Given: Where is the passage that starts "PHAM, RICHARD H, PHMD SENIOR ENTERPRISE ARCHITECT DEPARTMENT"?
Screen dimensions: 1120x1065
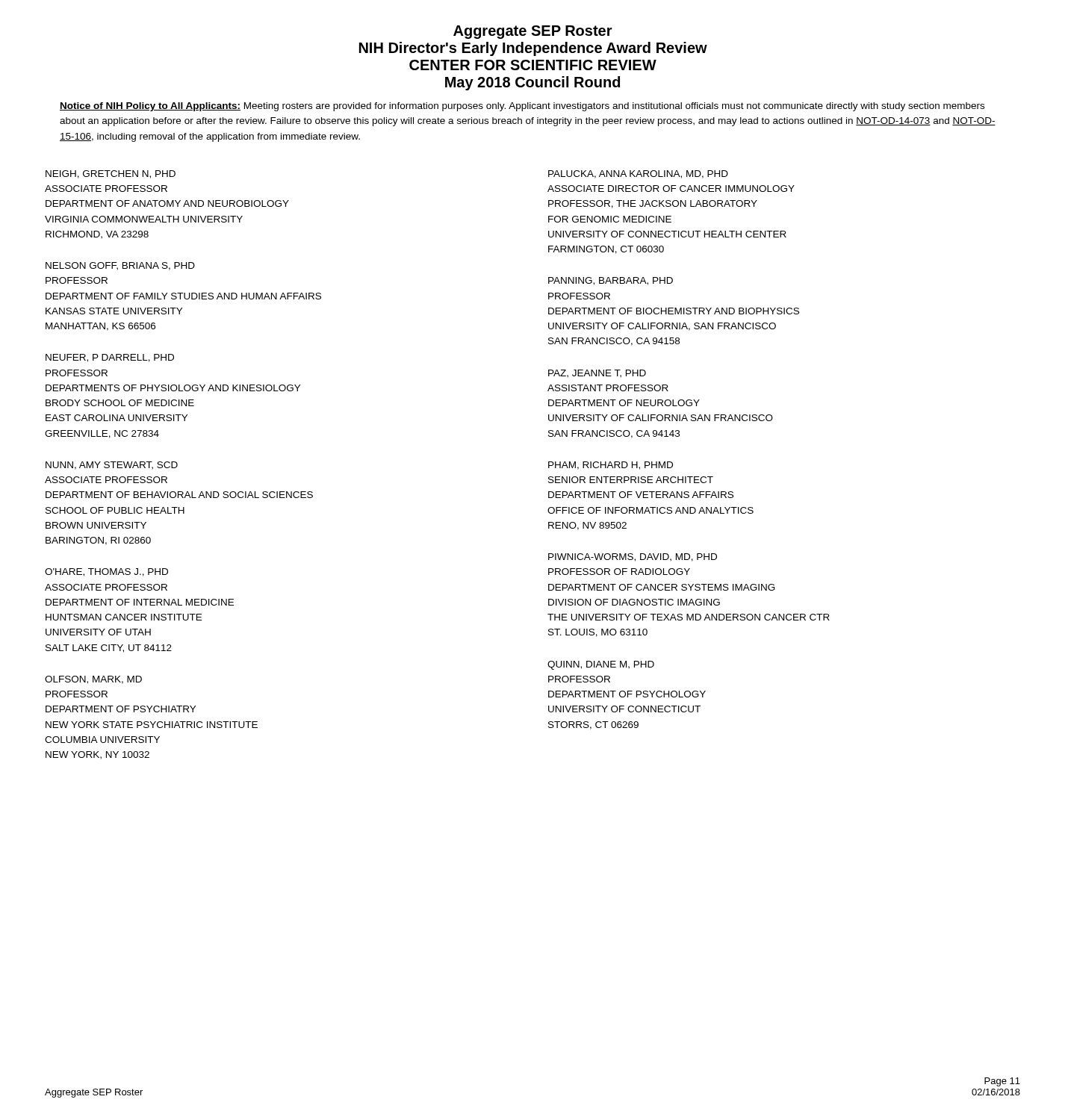Looking at the screenshot, I should click(611, 466).
